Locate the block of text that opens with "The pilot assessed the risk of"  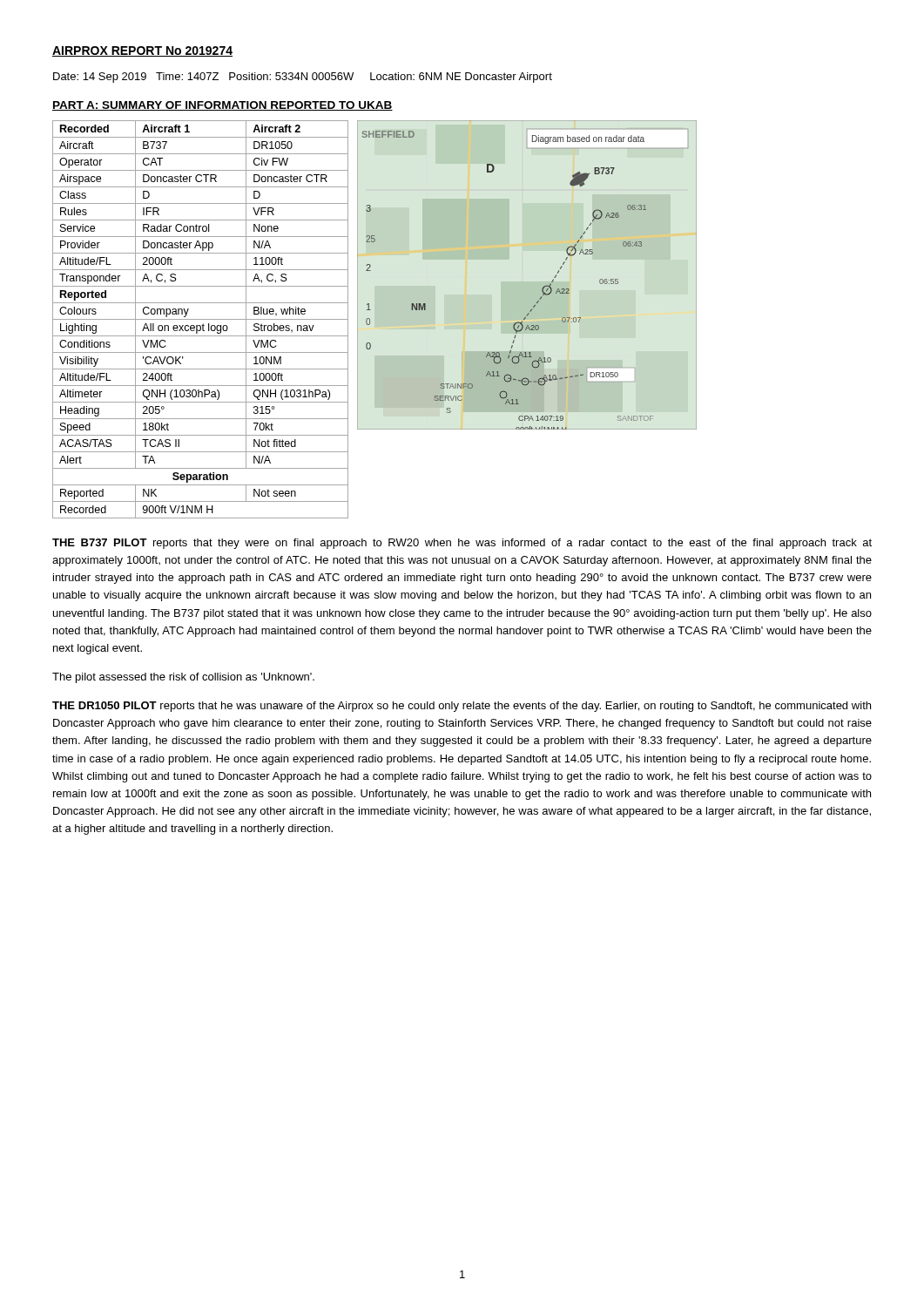coord(184,677)
